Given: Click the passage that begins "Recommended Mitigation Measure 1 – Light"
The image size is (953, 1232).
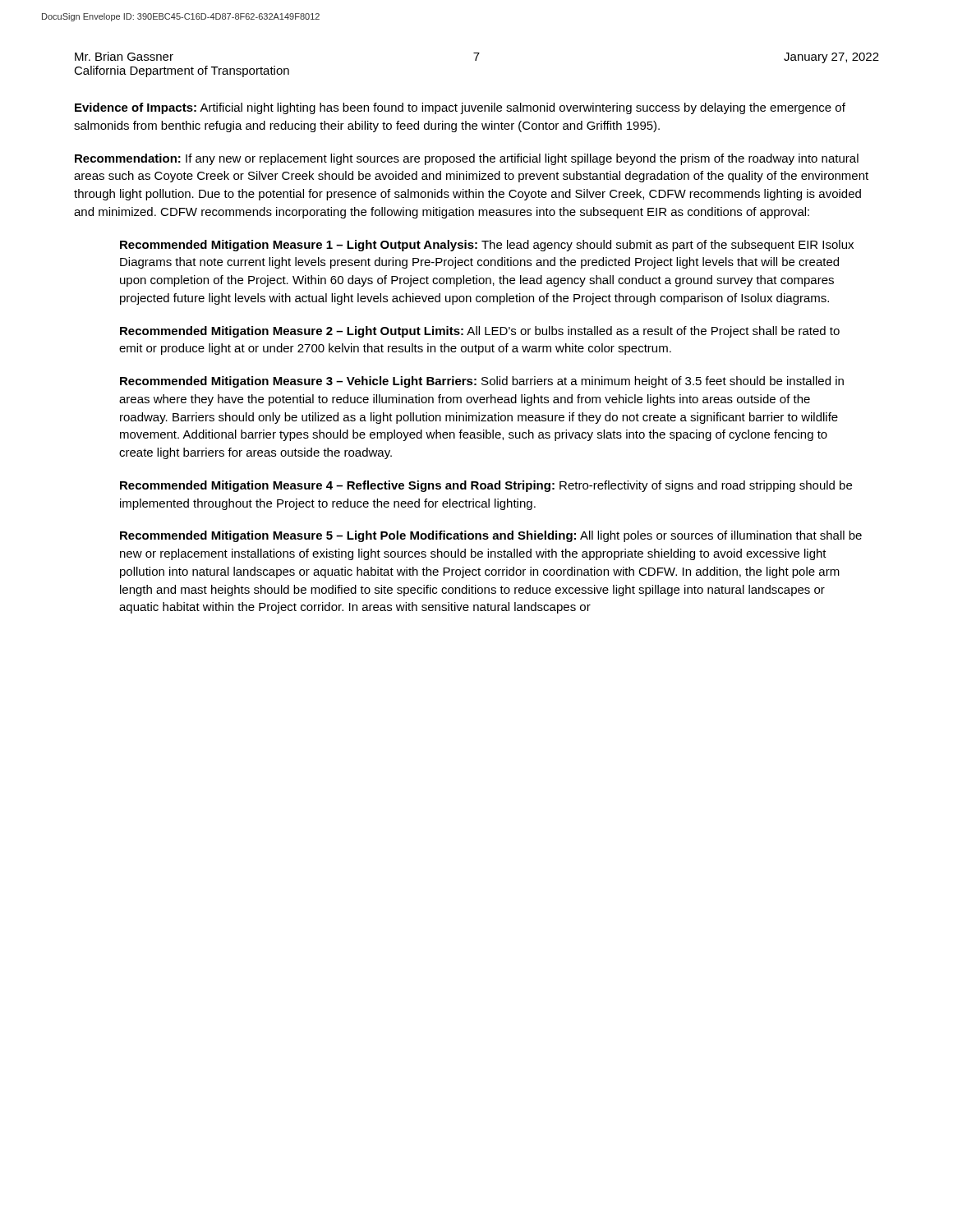Looking at the screenshot, I should pyautogui.click(x=487, y=271).
